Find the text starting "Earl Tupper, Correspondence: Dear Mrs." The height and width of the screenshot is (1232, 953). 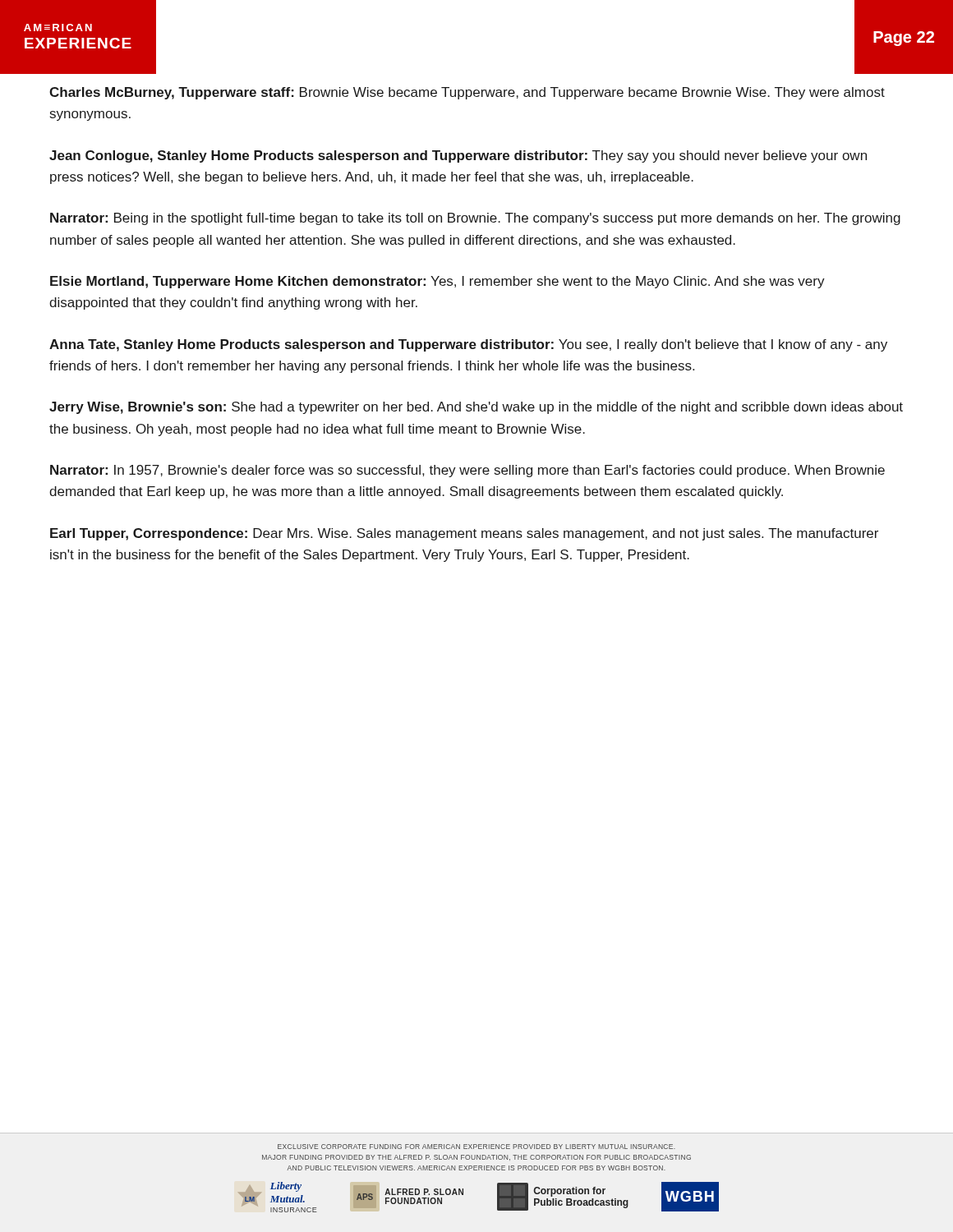pos(464,544)
